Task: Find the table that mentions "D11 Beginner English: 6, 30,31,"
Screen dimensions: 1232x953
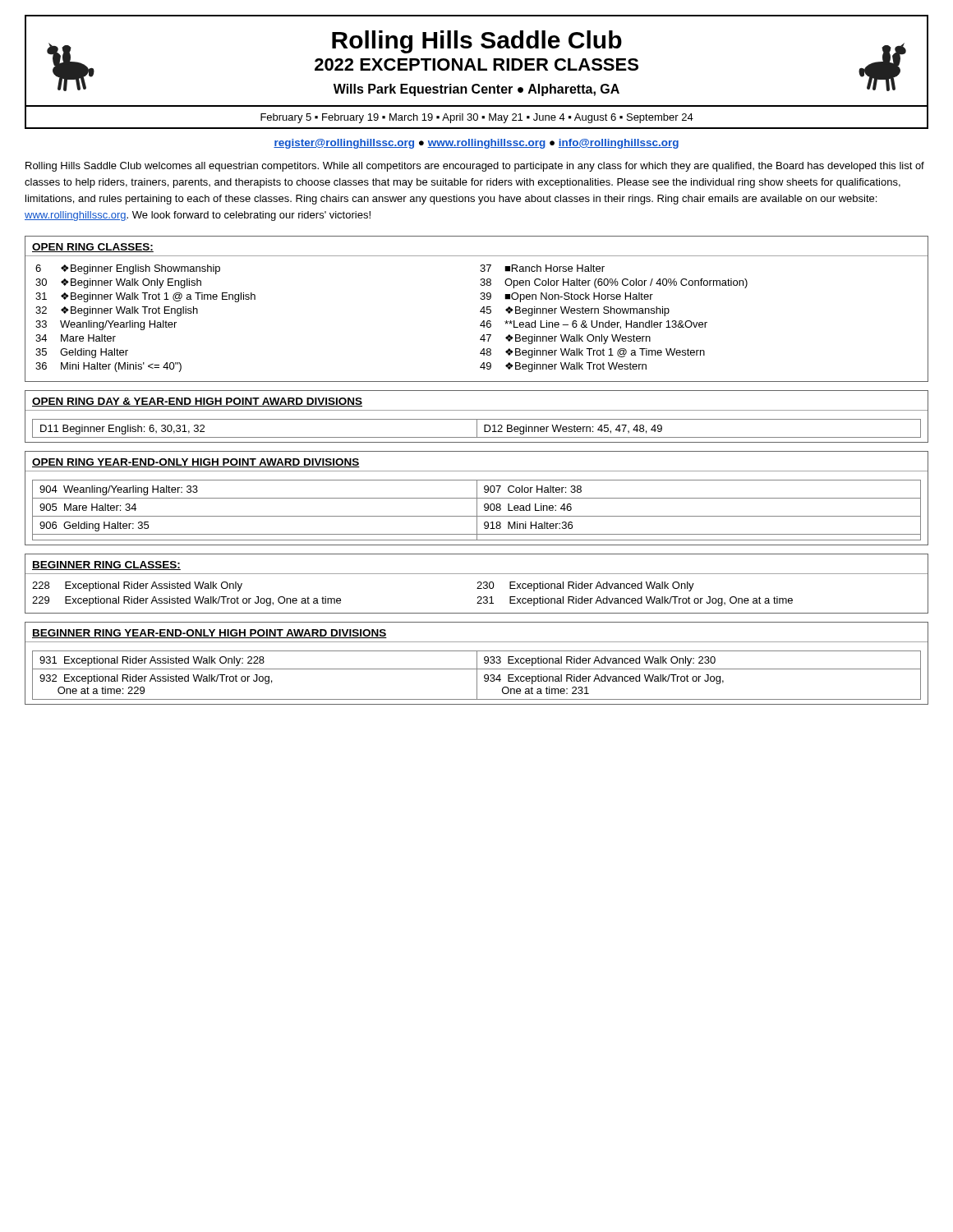Action: click(x=476, y=428)
